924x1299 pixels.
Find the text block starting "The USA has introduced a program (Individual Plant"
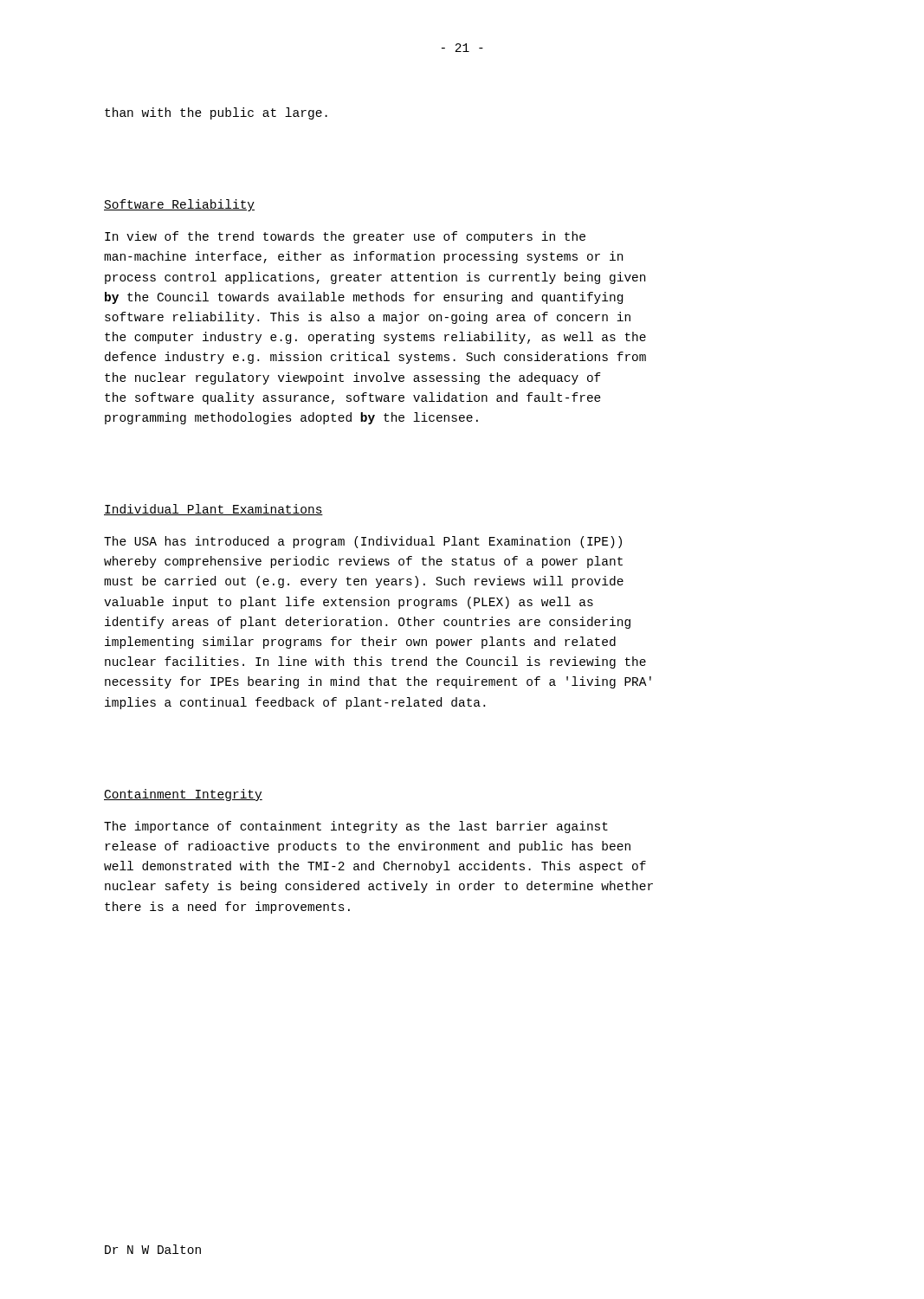coord(379,622)
